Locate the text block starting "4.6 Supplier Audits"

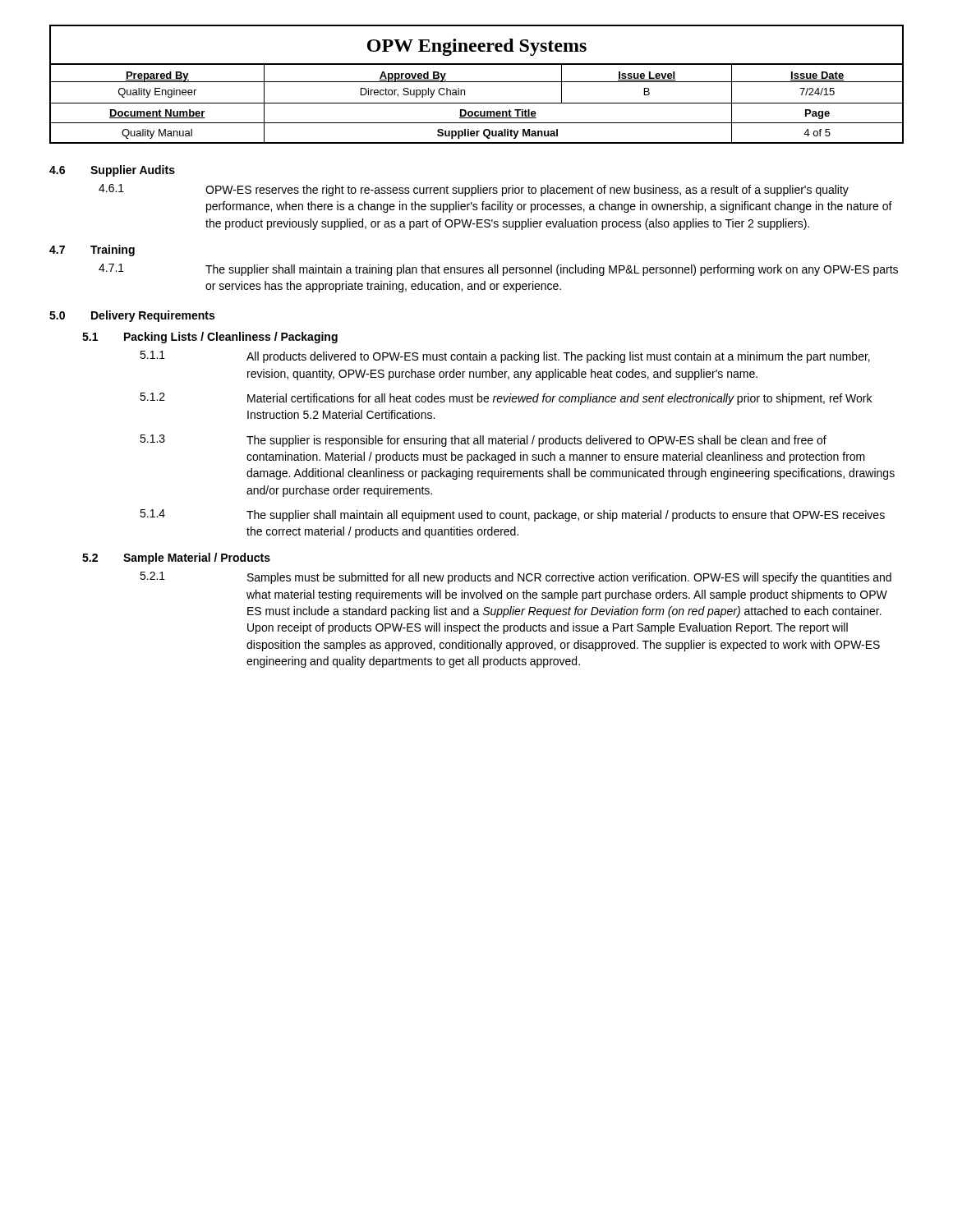click(112, 170)
